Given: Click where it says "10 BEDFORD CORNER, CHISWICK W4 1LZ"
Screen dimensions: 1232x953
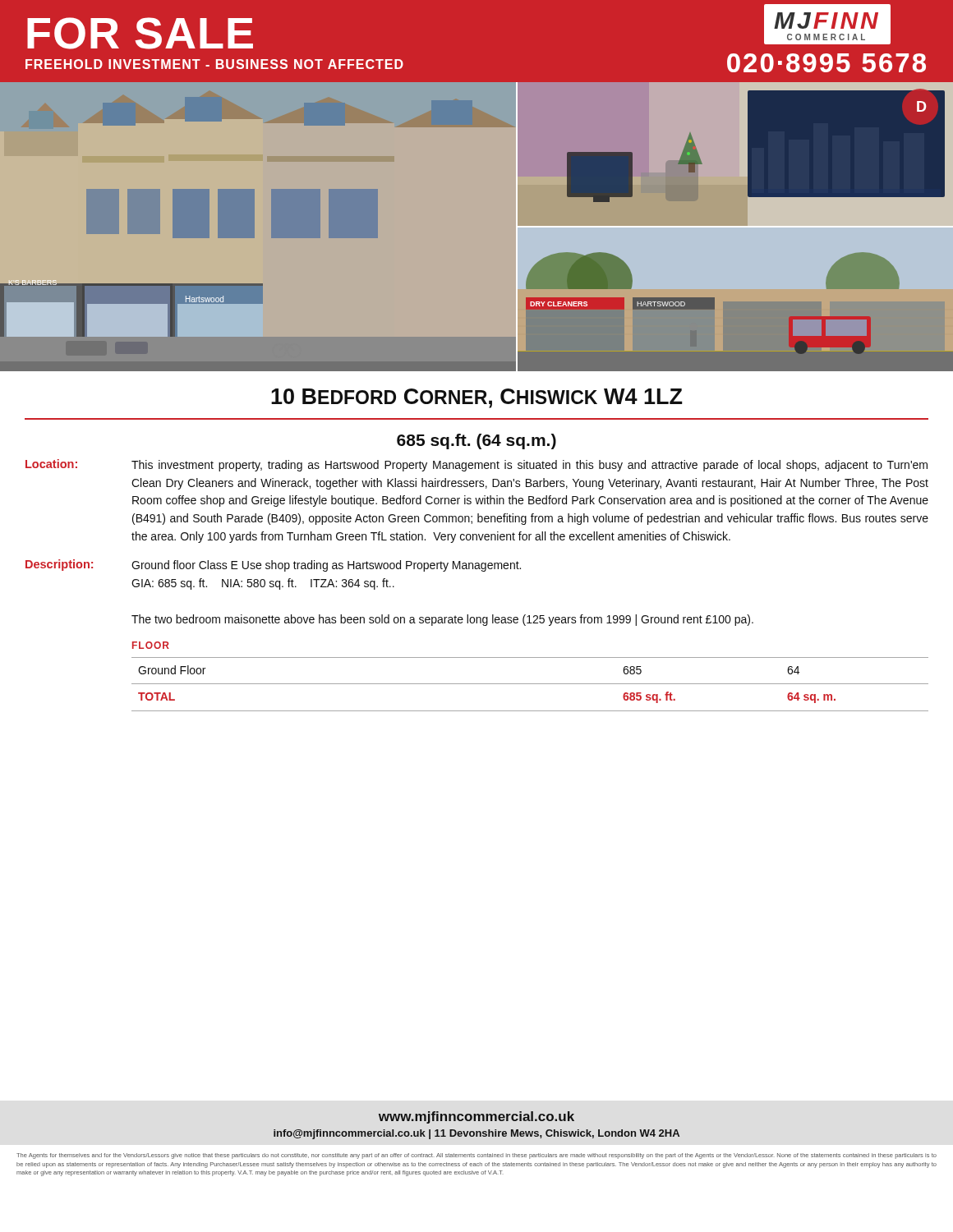Looking at the screenshot, I should [476, 397].
